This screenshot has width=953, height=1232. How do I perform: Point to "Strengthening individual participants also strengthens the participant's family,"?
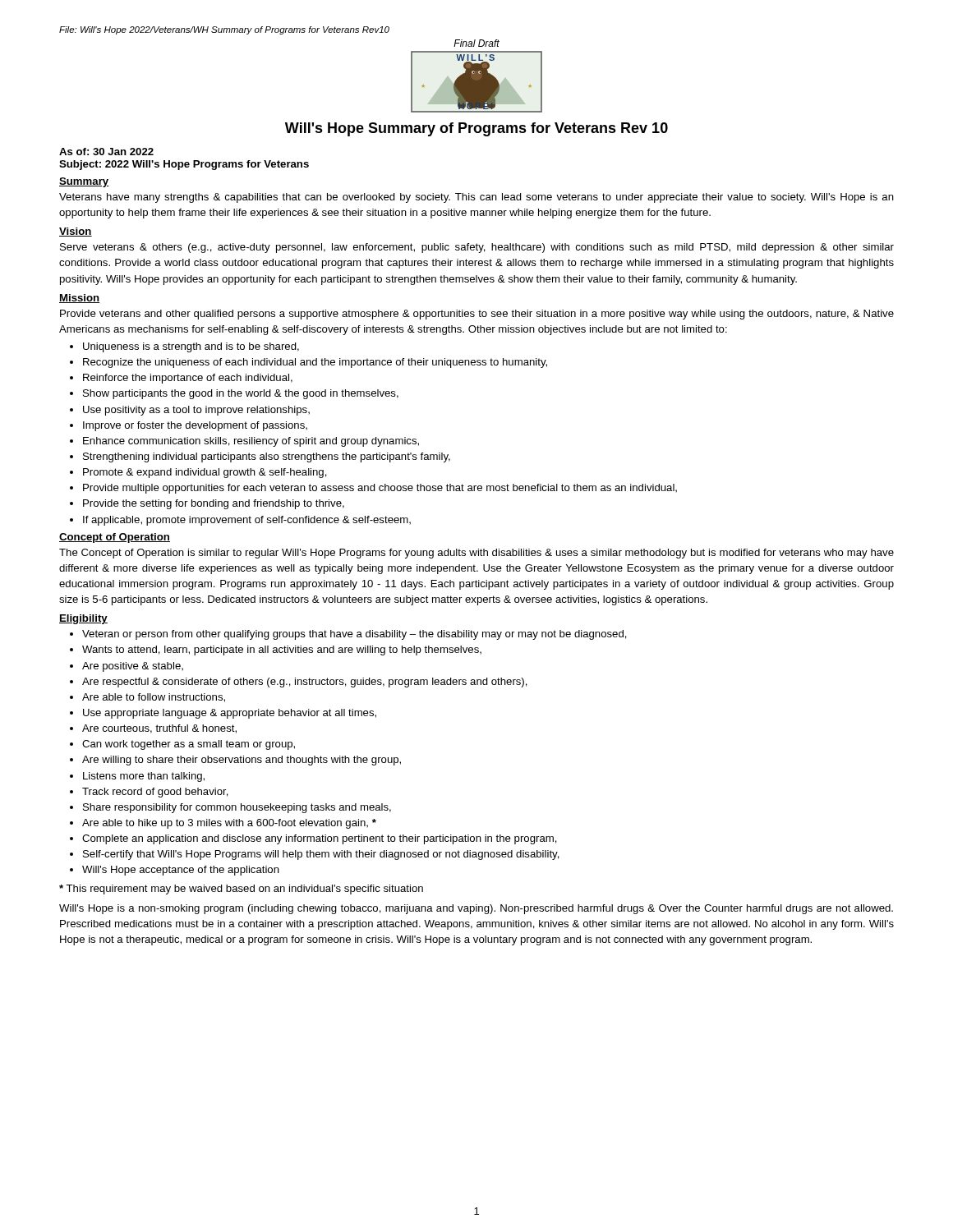coord(266,456)
